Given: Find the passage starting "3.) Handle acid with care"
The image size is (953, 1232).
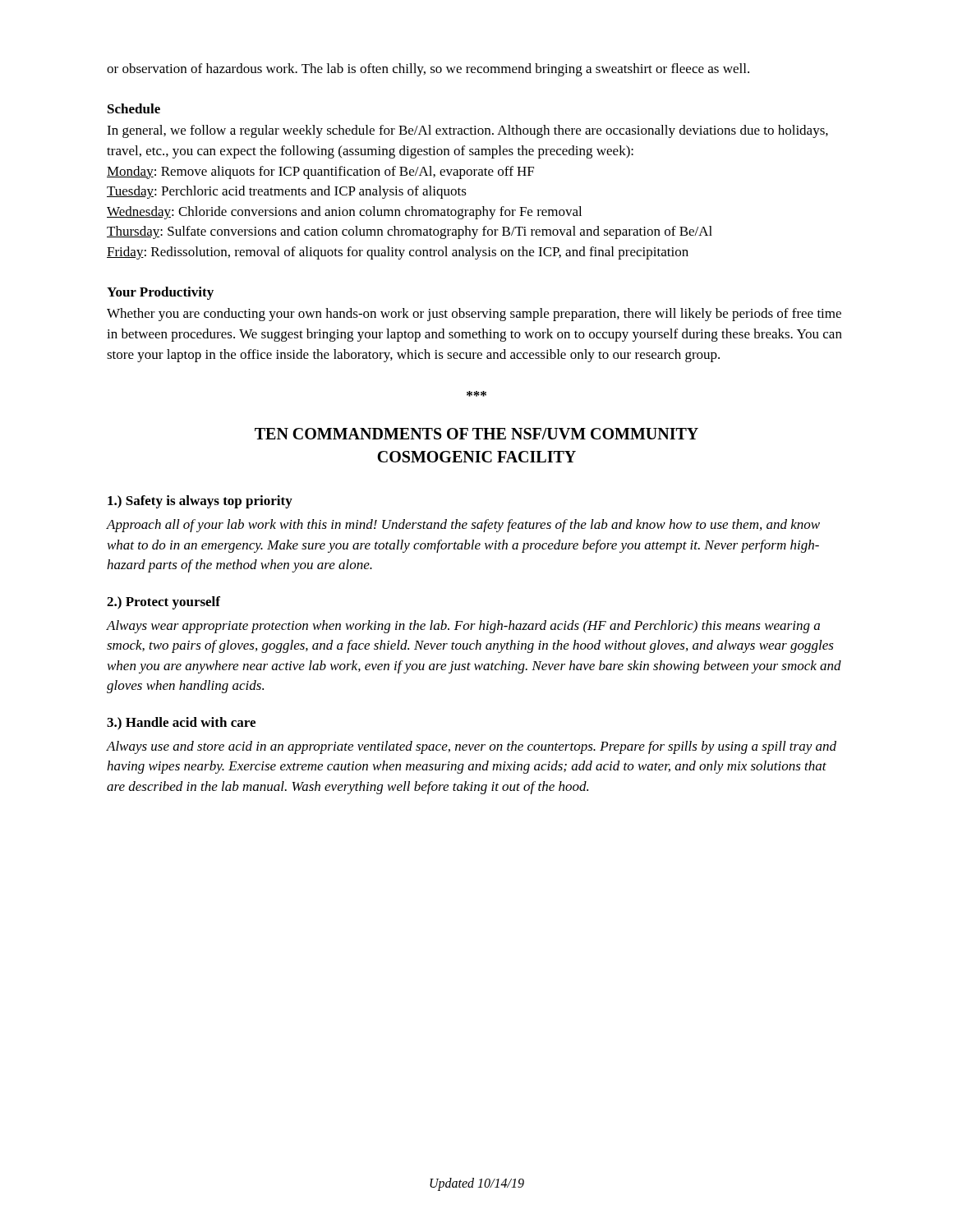Looking at the screenshot, I should point(181,722).
